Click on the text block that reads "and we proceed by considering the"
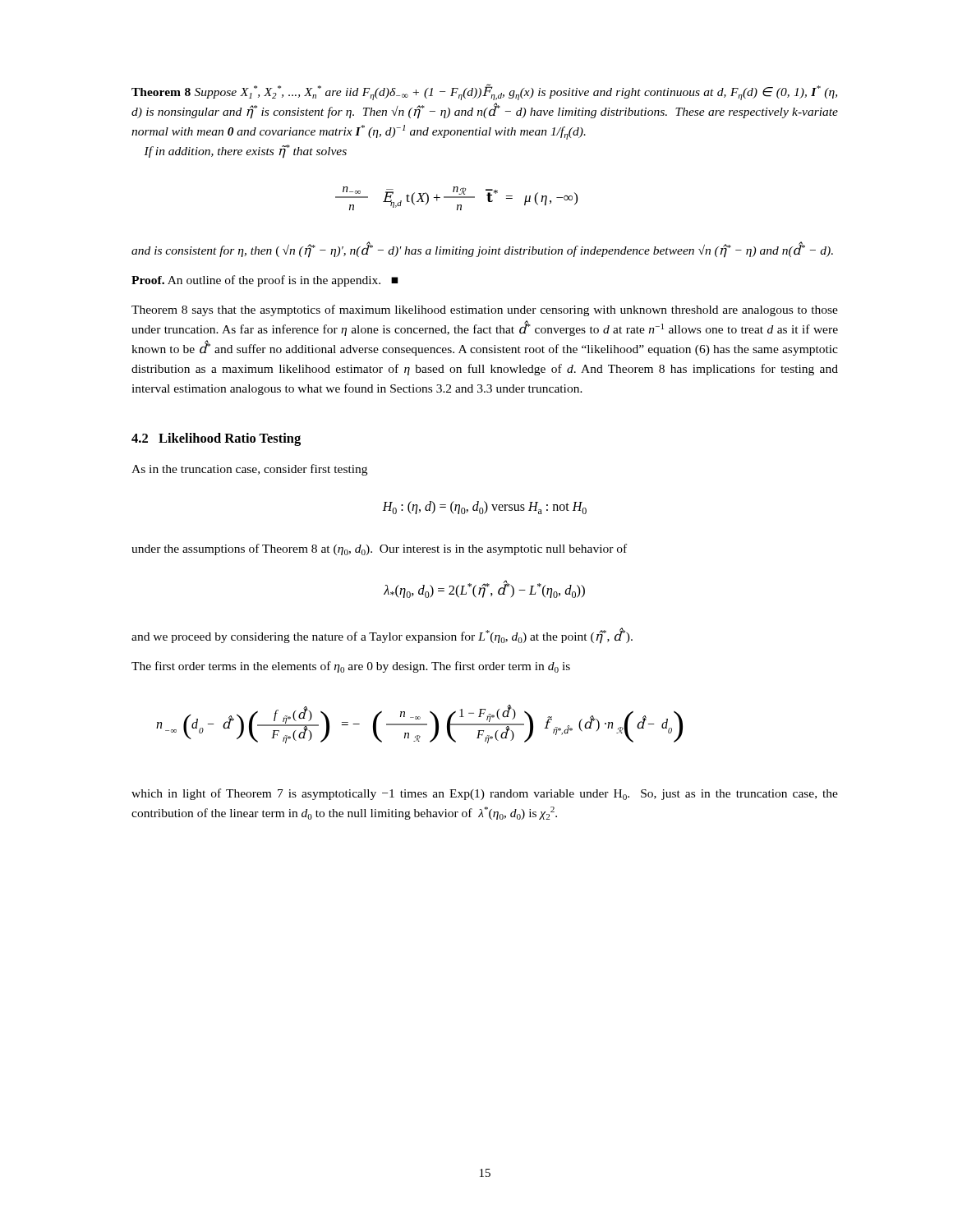953x1232 pixels. [382, 636]
